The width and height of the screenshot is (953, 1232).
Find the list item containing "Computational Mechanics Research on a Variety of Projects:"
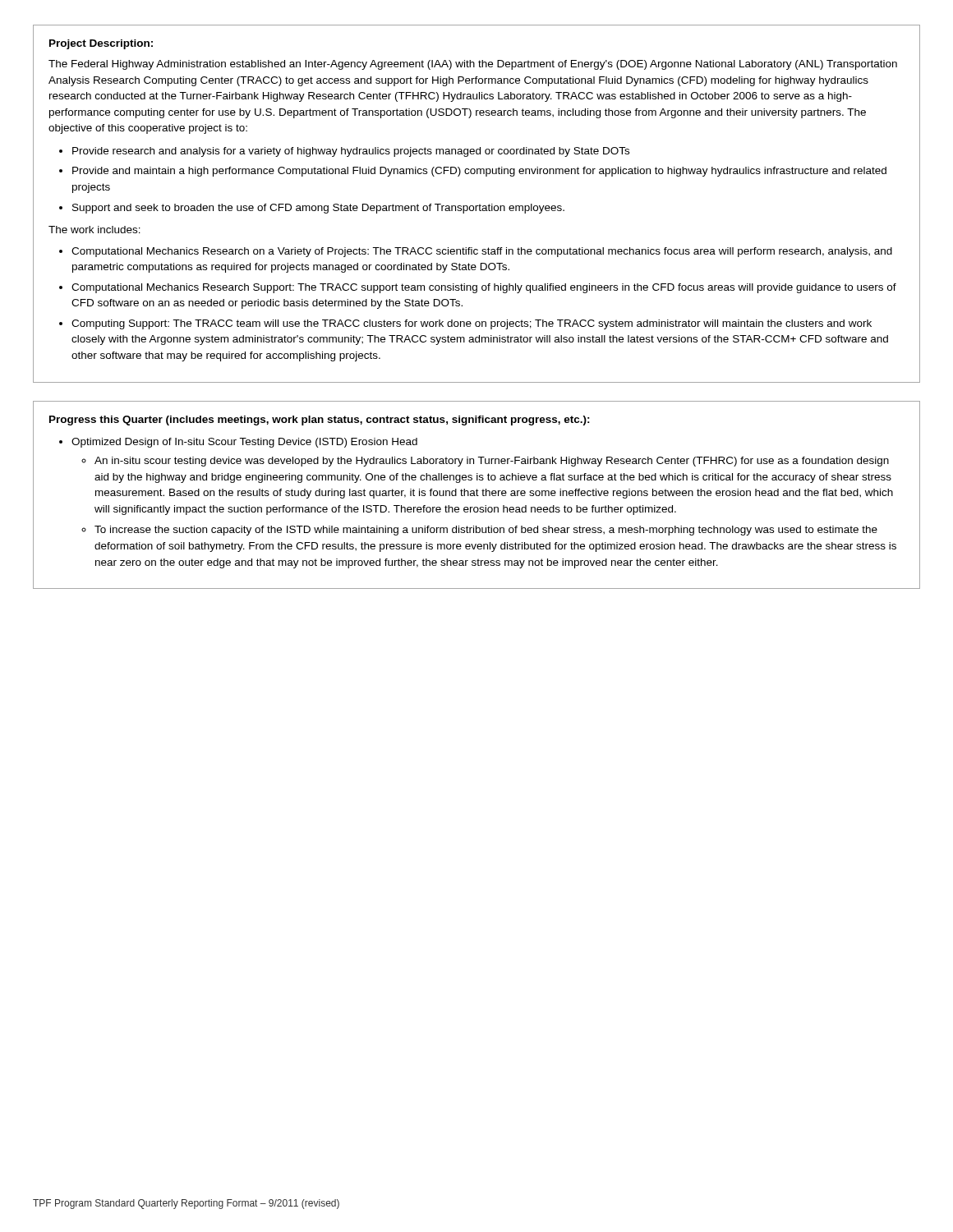pos(482,259)
